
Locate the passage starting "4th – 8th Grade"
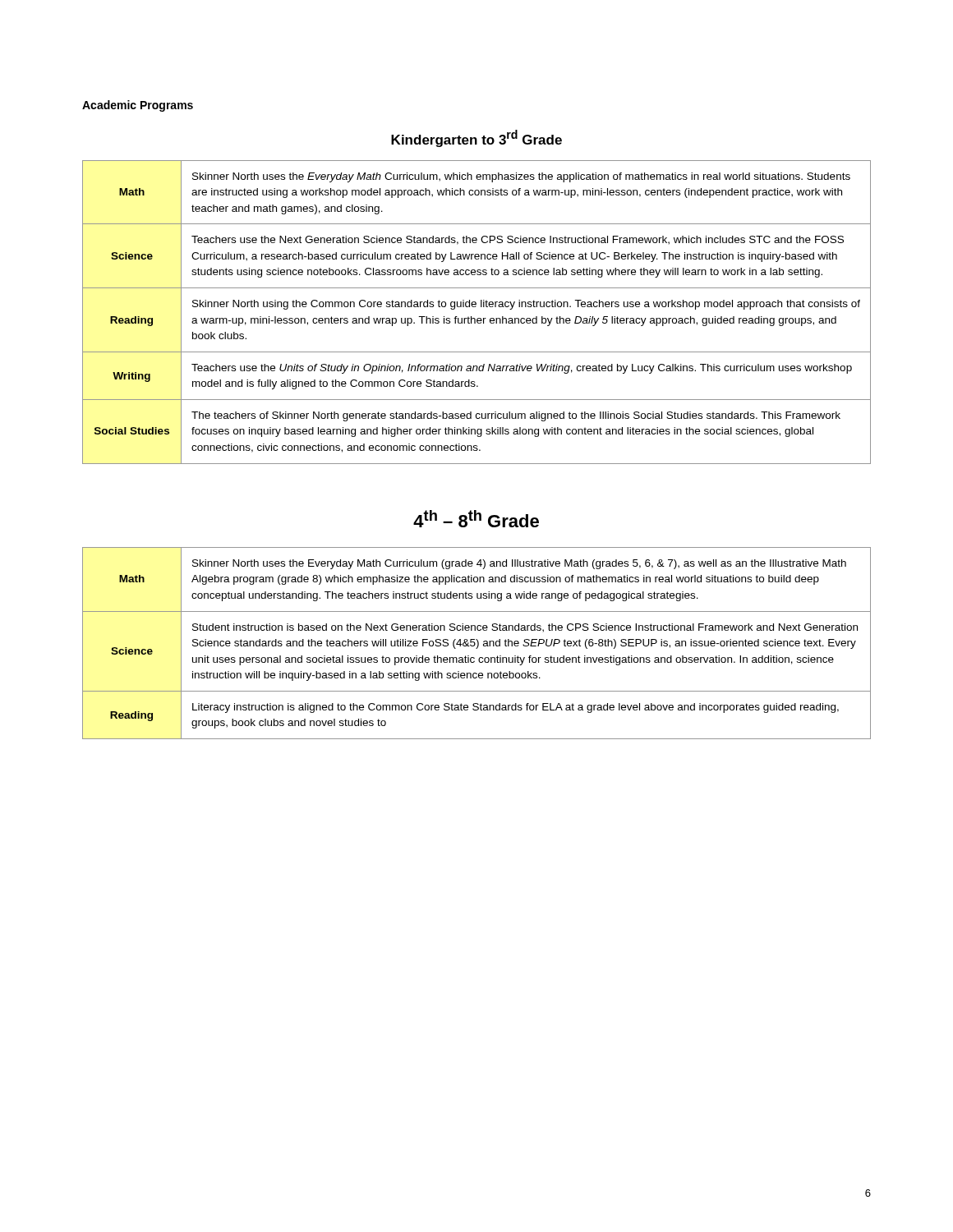point(476,519)
